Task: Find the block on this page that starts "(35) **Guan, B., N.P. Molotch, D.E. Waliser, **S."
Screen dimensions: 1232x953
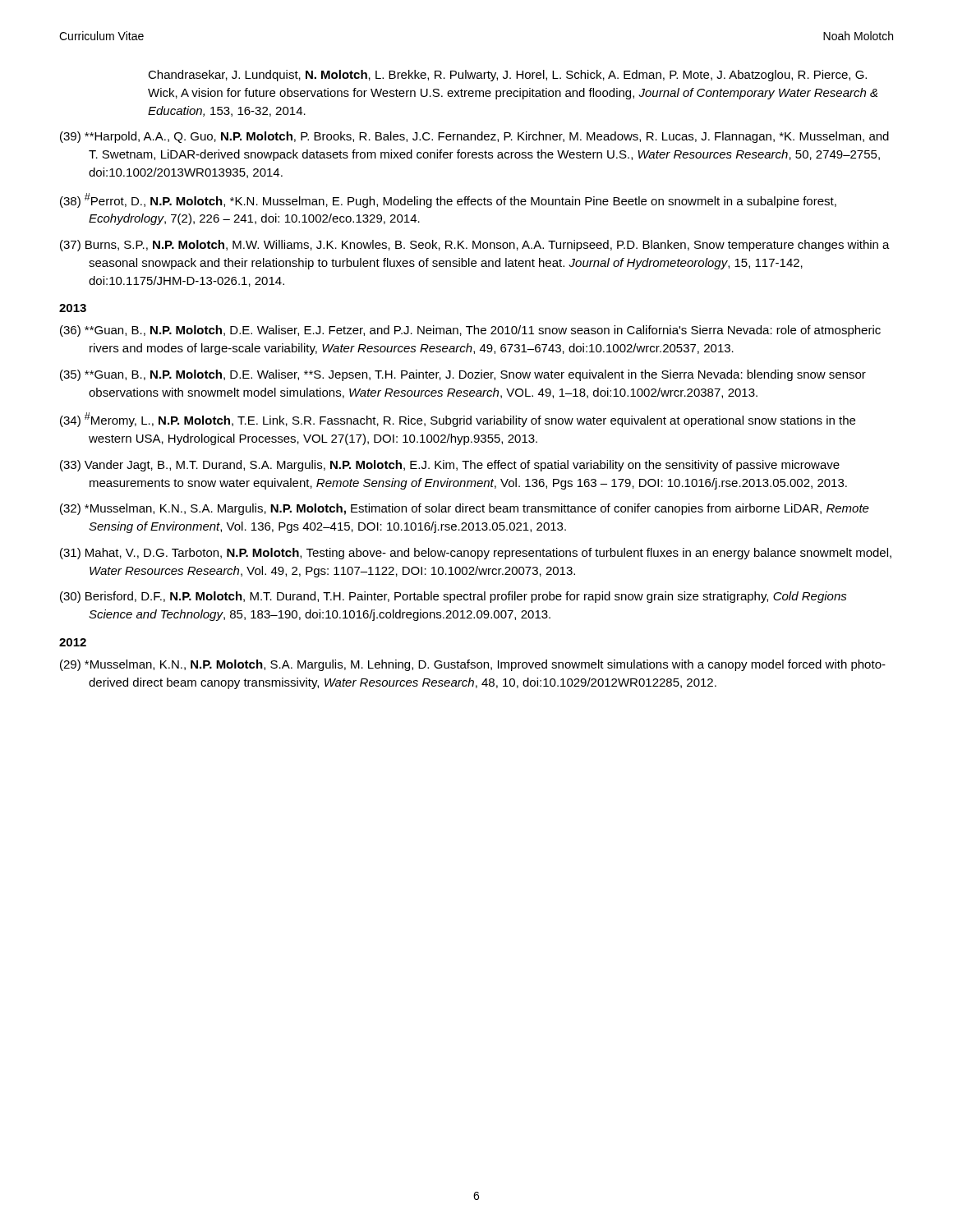Action: click(x=462, y=383)
